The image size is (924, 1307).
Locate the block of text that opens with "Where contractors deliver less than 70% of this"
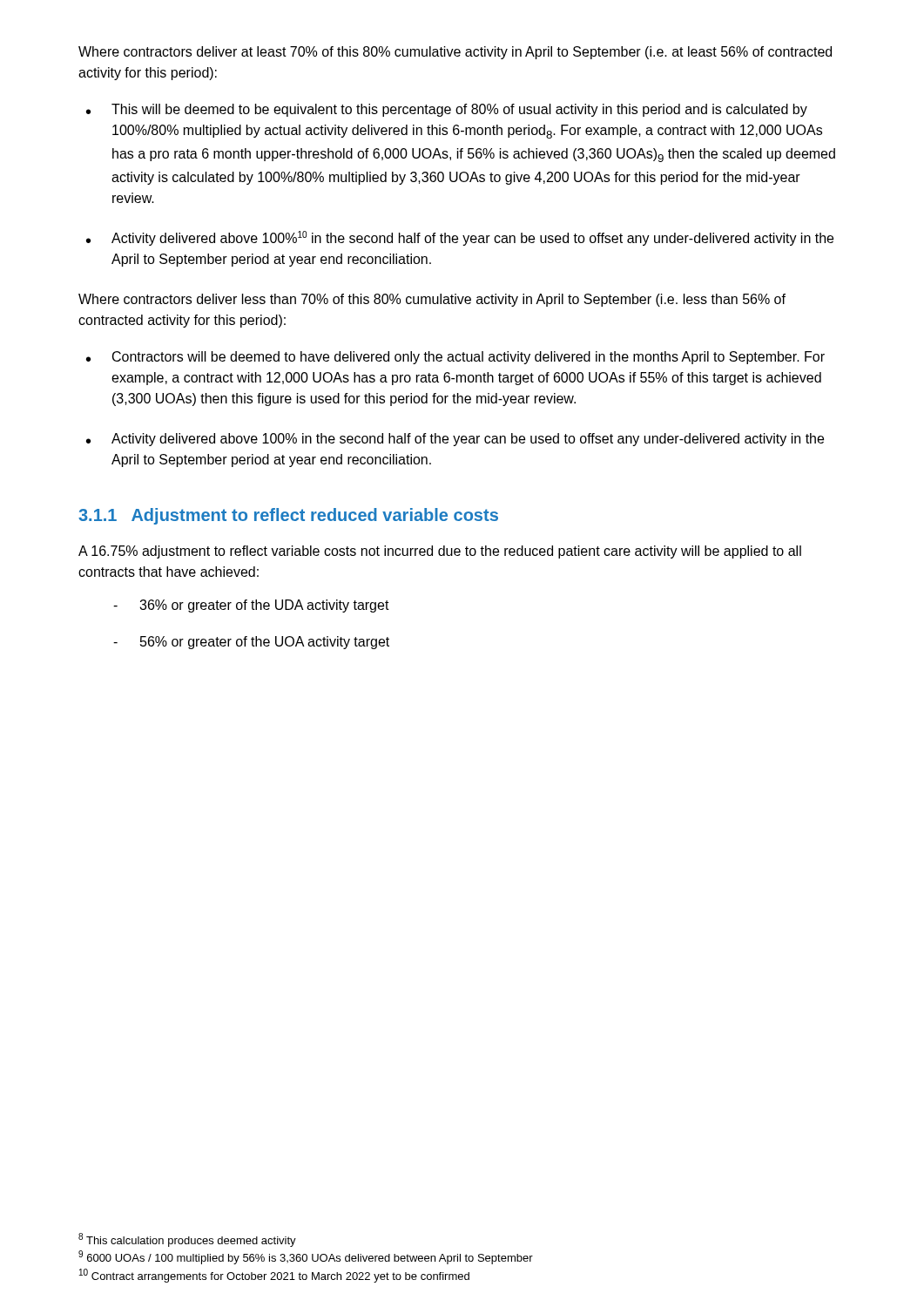coord(432,310)
